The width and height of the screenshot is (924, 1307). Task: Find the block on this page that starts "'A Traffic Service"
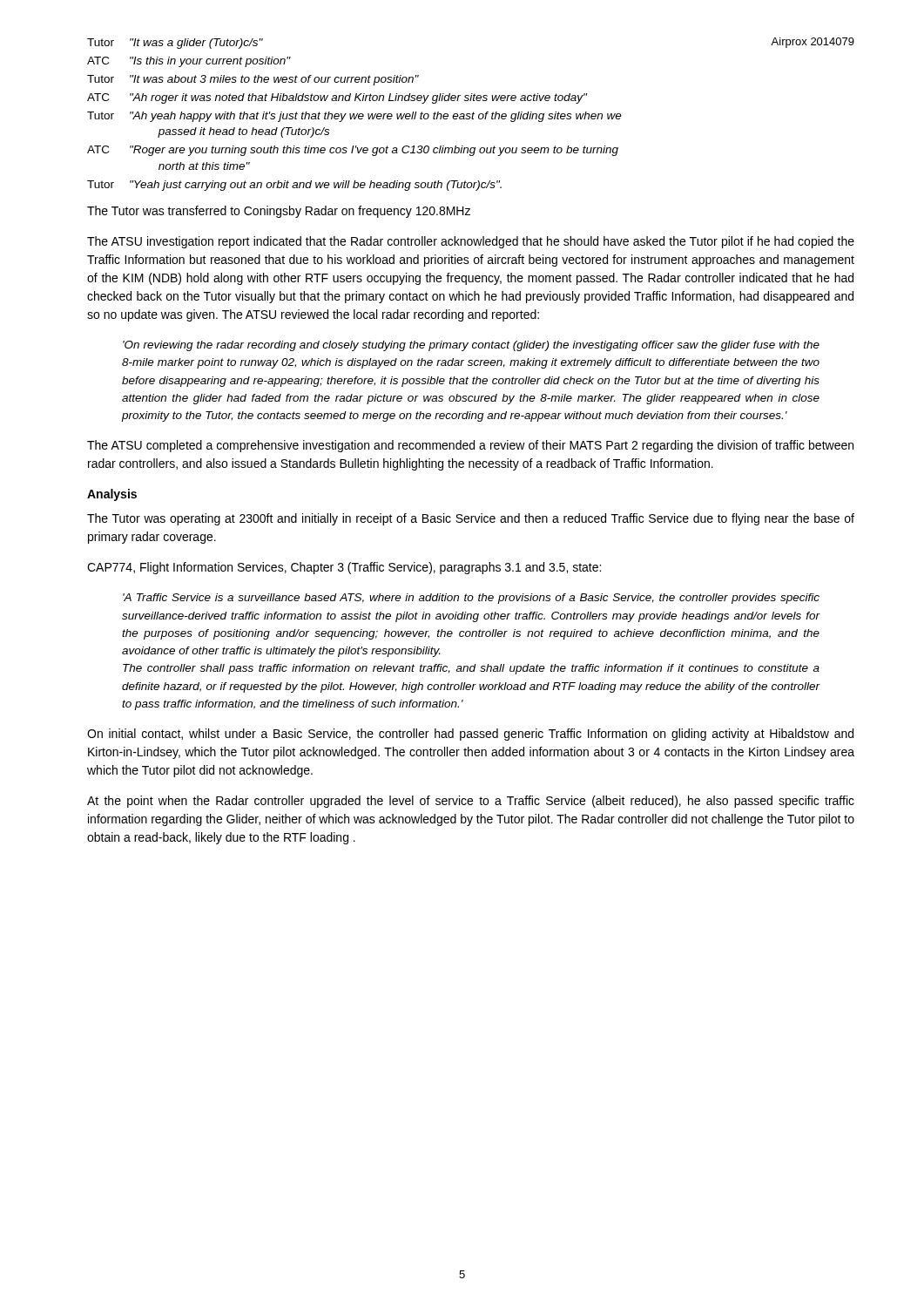click(471, 599)
